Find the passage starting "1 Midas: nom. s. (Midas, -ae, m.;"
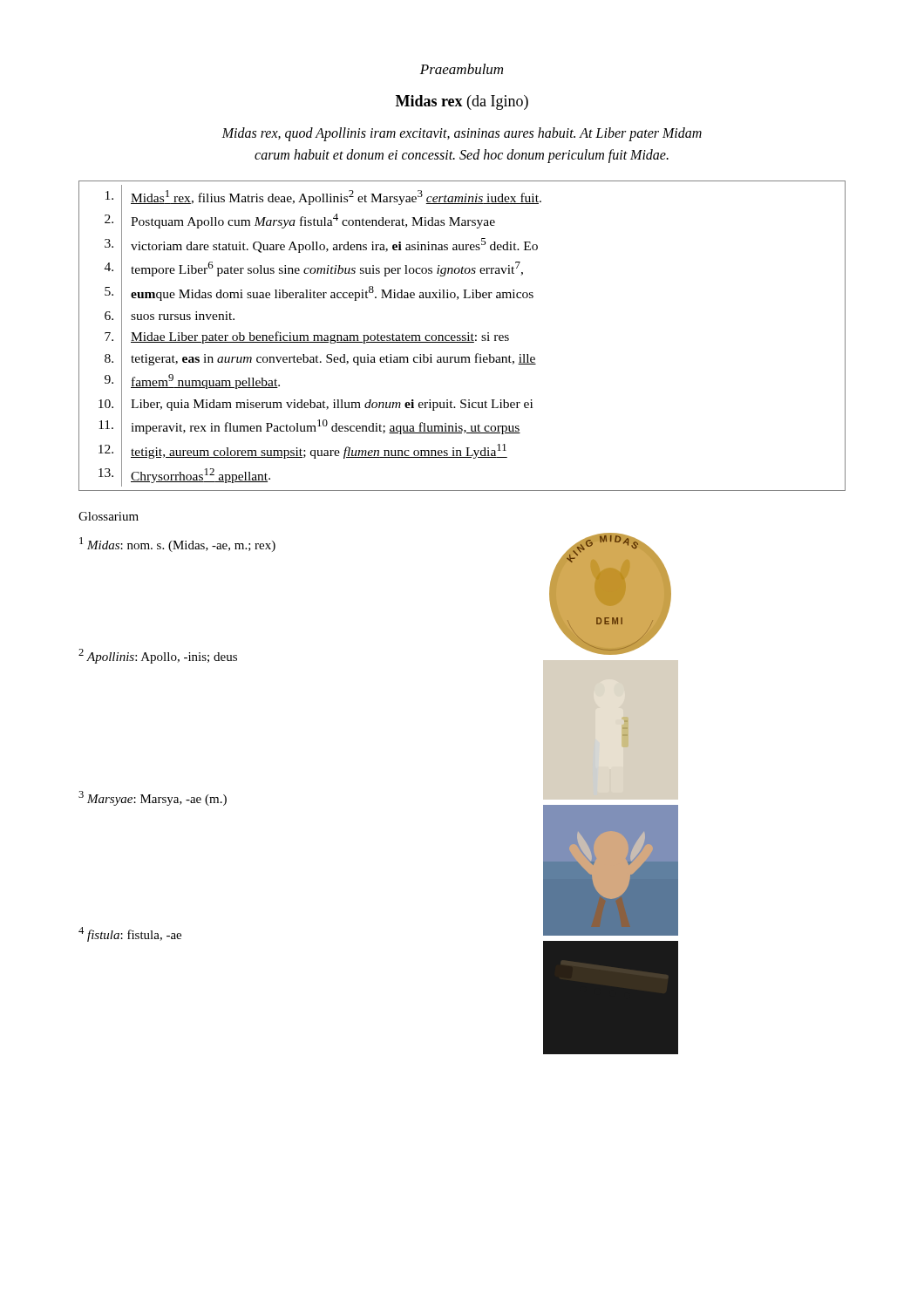 point(177,543)
